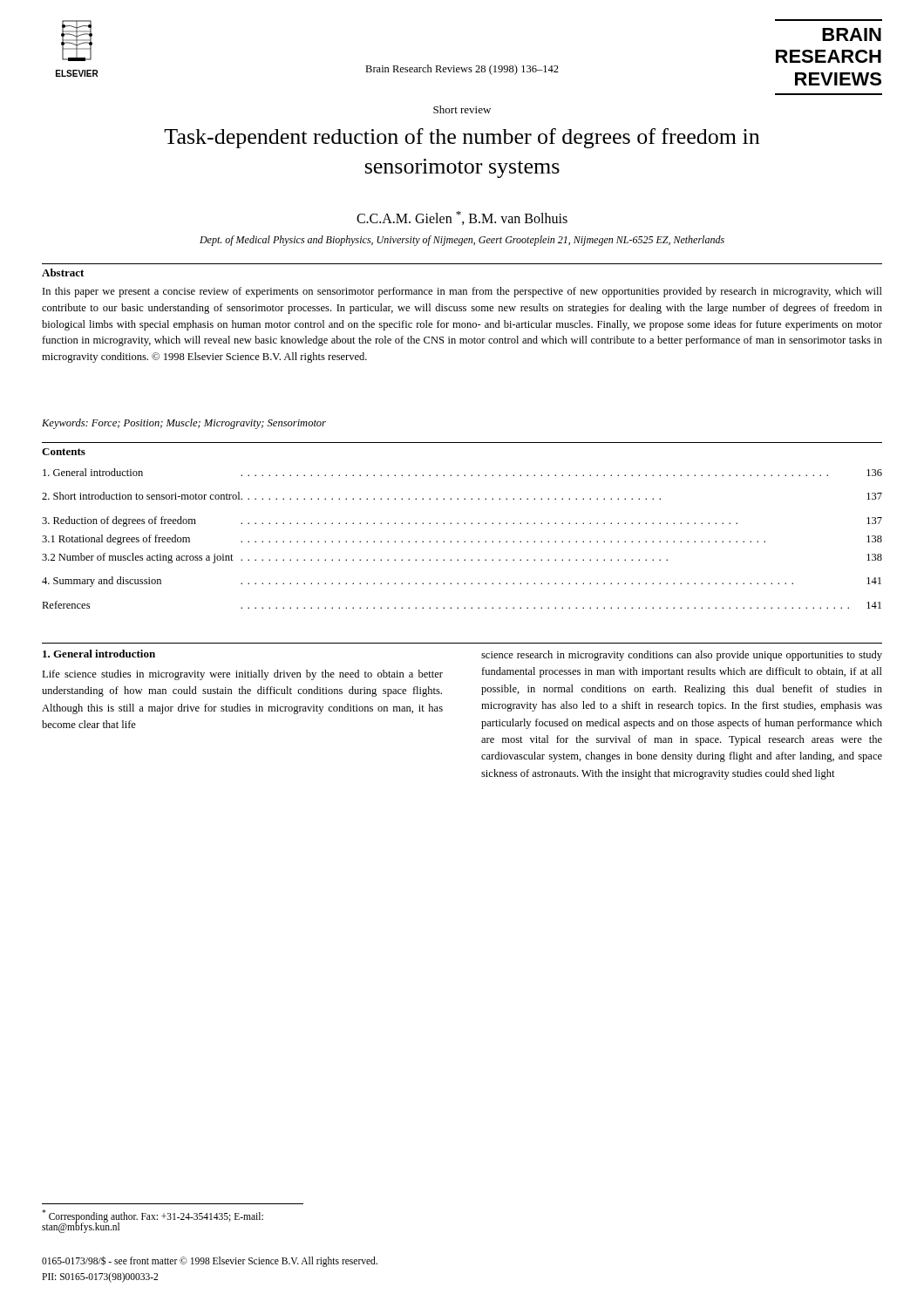Image resolution: width=924 pixels, height=1308 pixels.
Task: Select the region starting "Keywords: Force; Position; Muscle;"
Action: click(x=184, y=423)
